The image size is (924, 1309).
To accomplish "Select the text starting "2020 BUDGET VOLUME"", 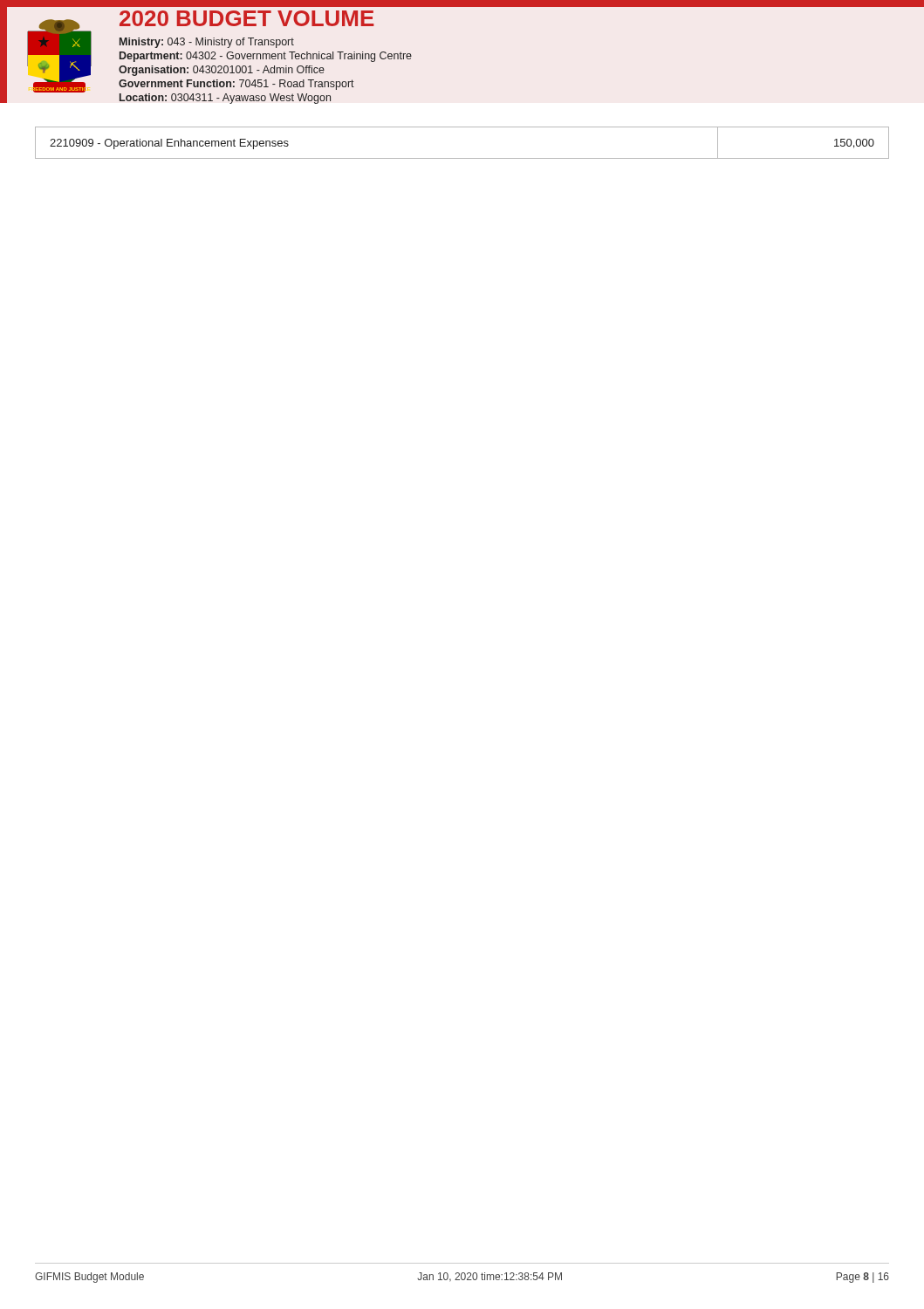I will [x=247, y=18].
